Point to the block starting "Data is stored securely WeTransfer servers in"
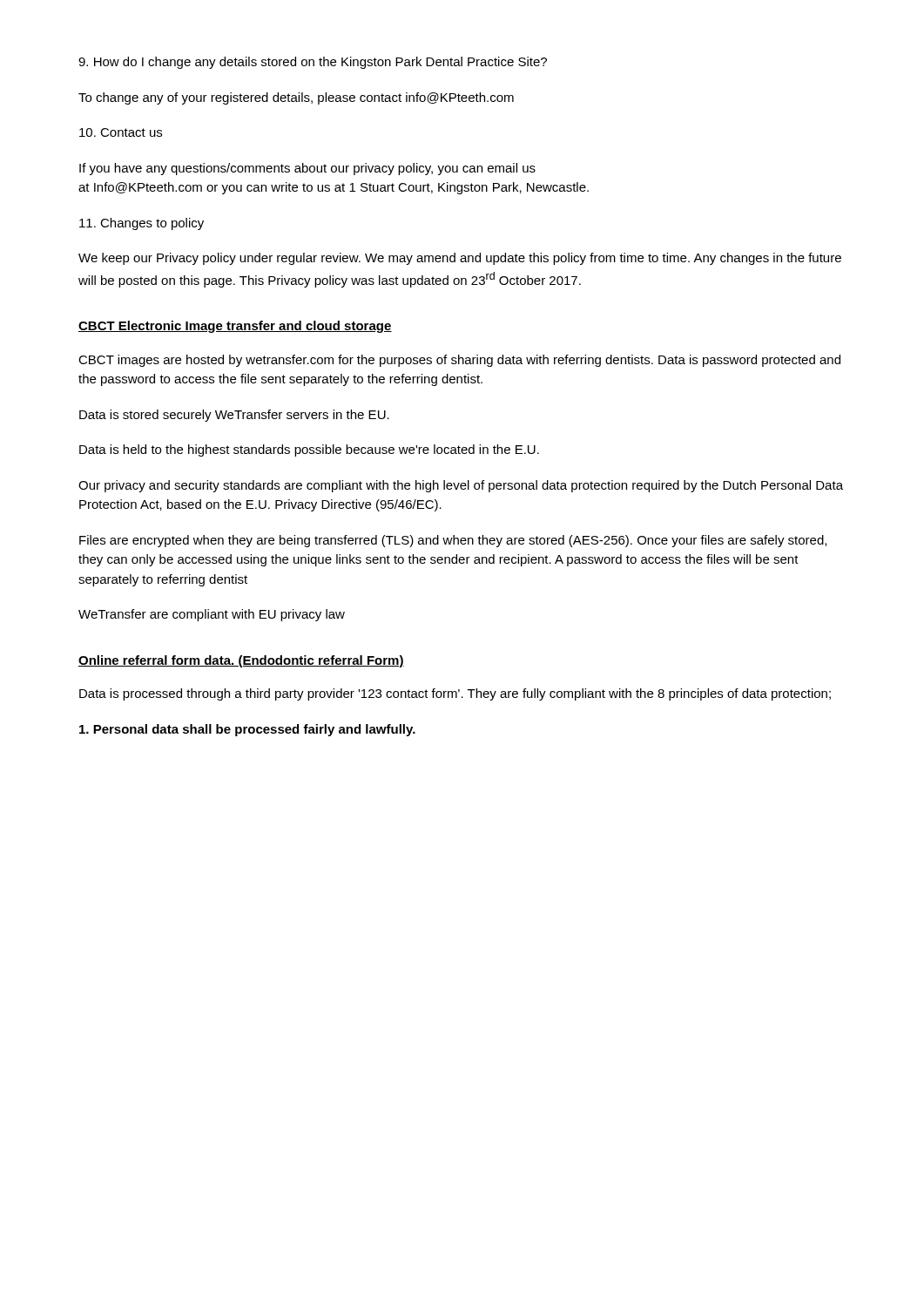 click(234, 414)
